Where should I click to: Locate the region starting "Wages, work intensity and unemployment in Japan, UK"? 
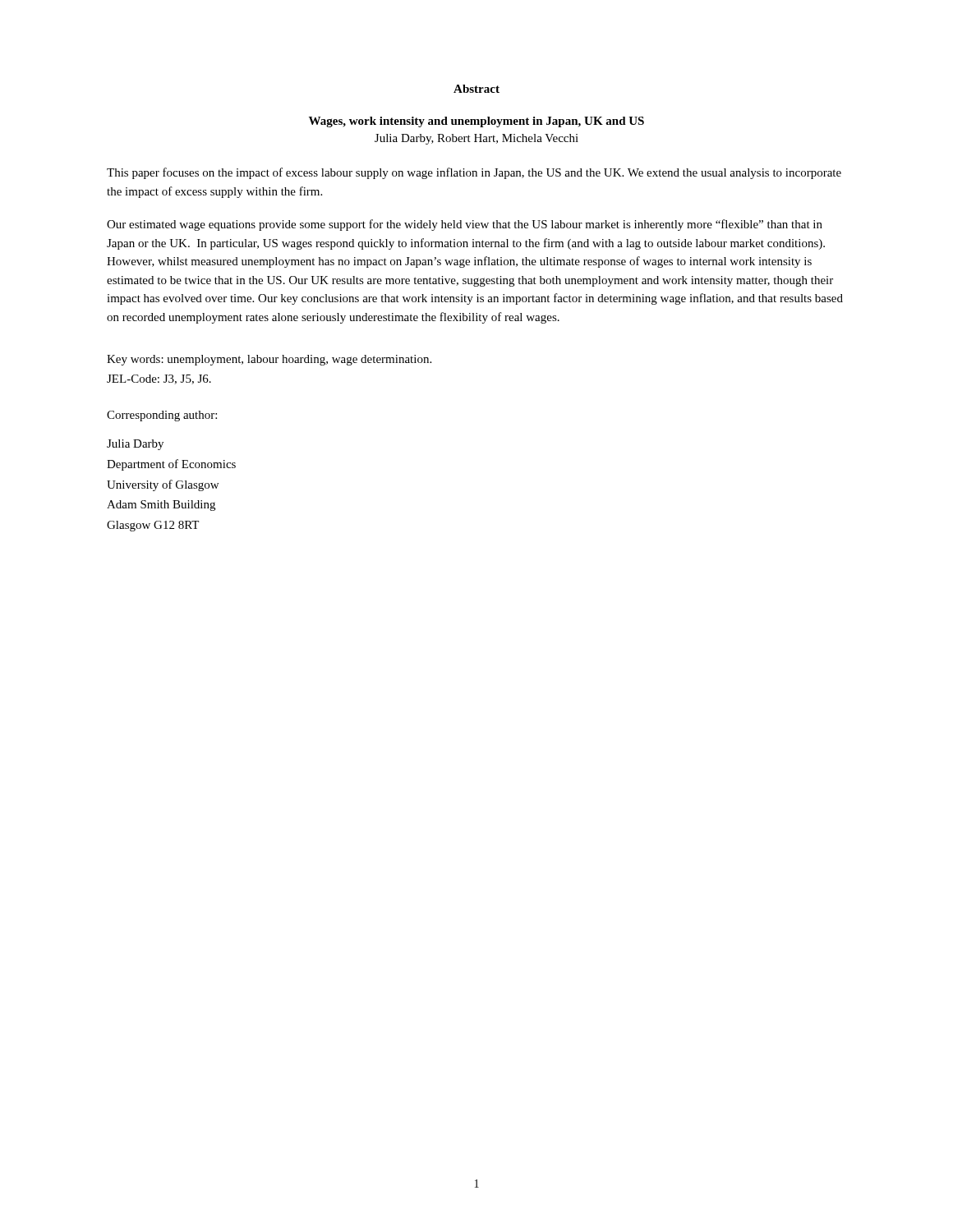476,121
